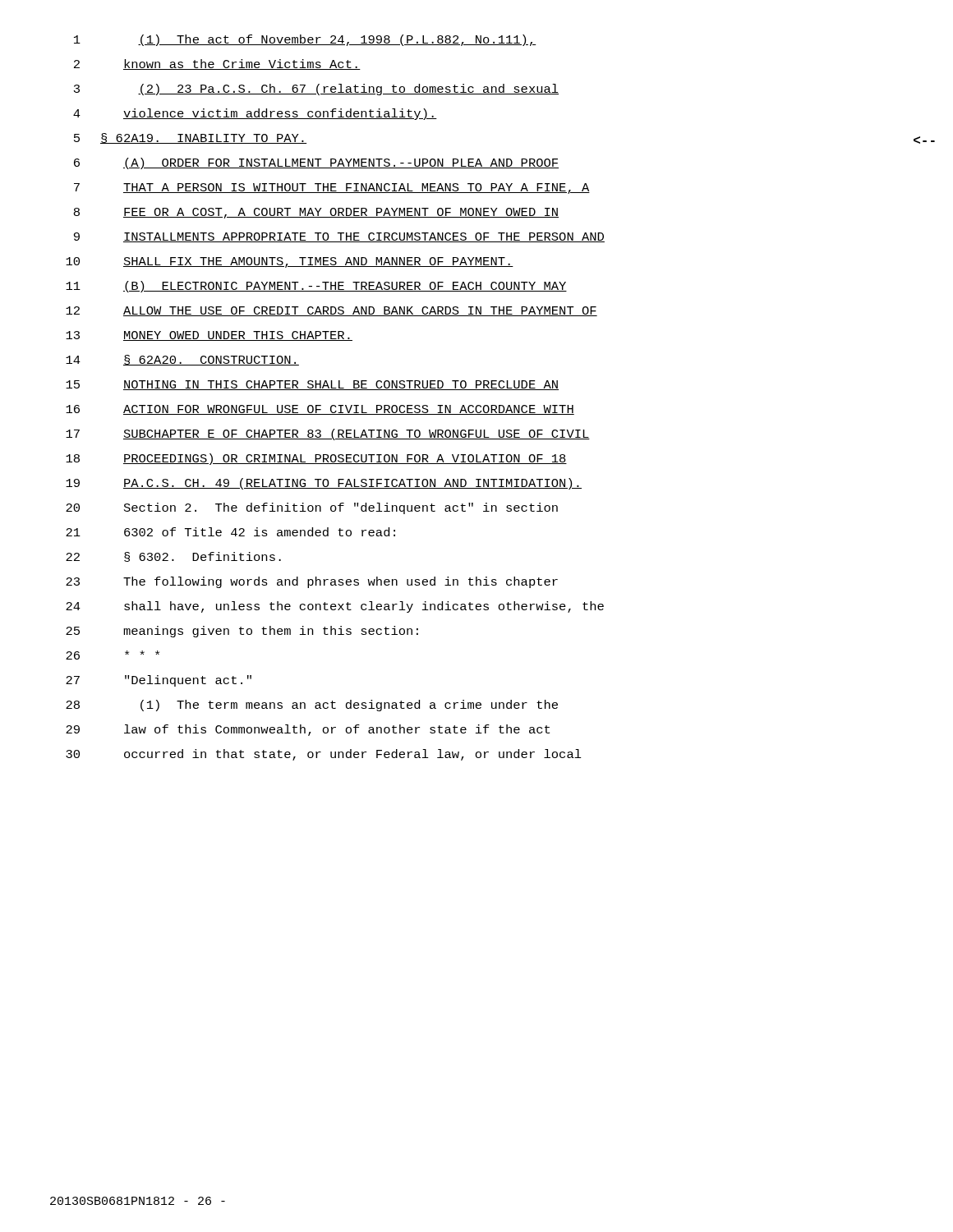Find the block on this page that starts "19 PA.C.S. CH. 49 (RELATING"

[476, 484]
